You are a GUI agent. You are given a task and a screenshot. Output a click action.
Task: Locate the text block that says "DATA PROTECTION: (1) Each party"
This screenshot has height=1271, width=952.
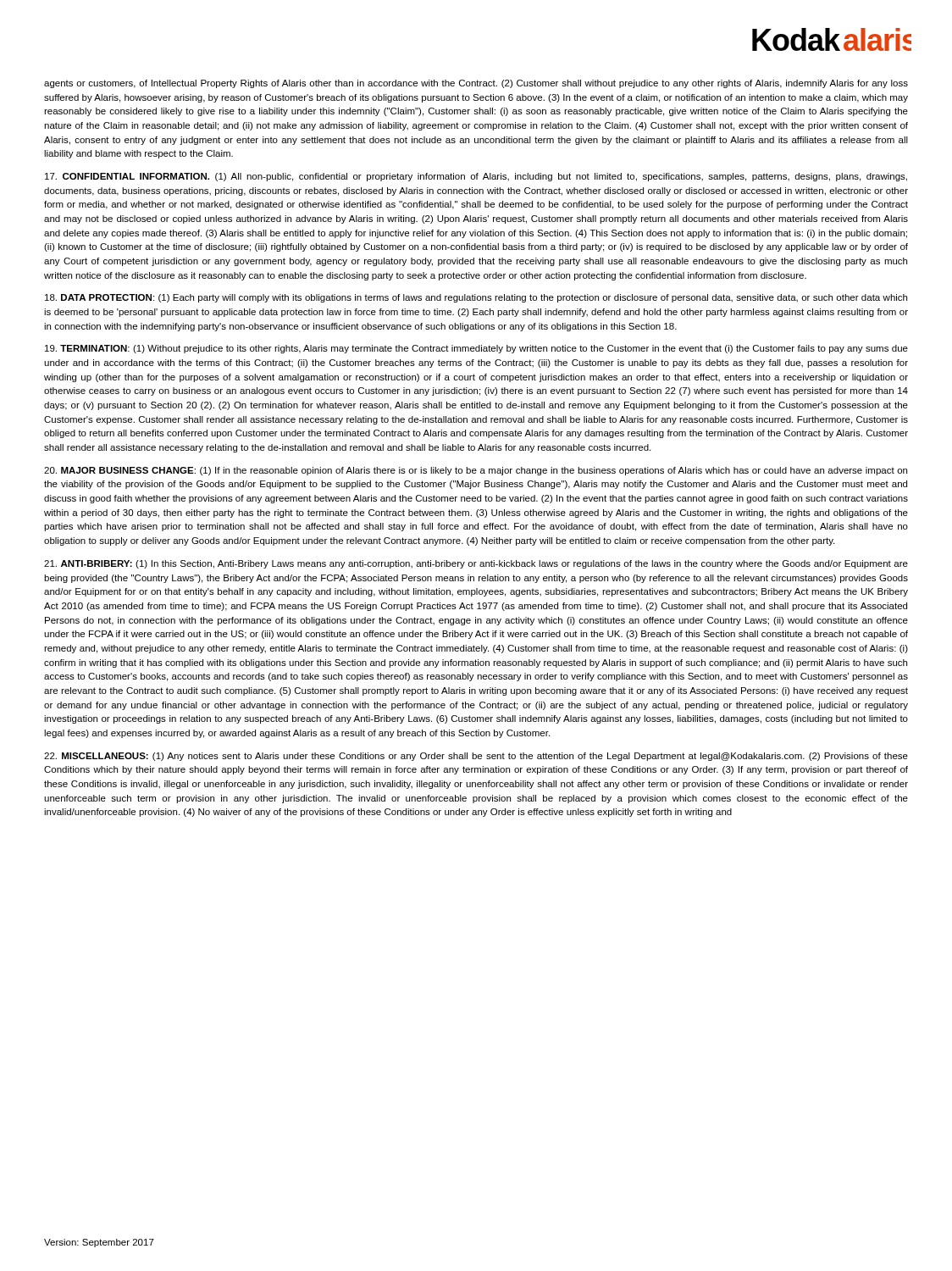(x=476, y=312)
